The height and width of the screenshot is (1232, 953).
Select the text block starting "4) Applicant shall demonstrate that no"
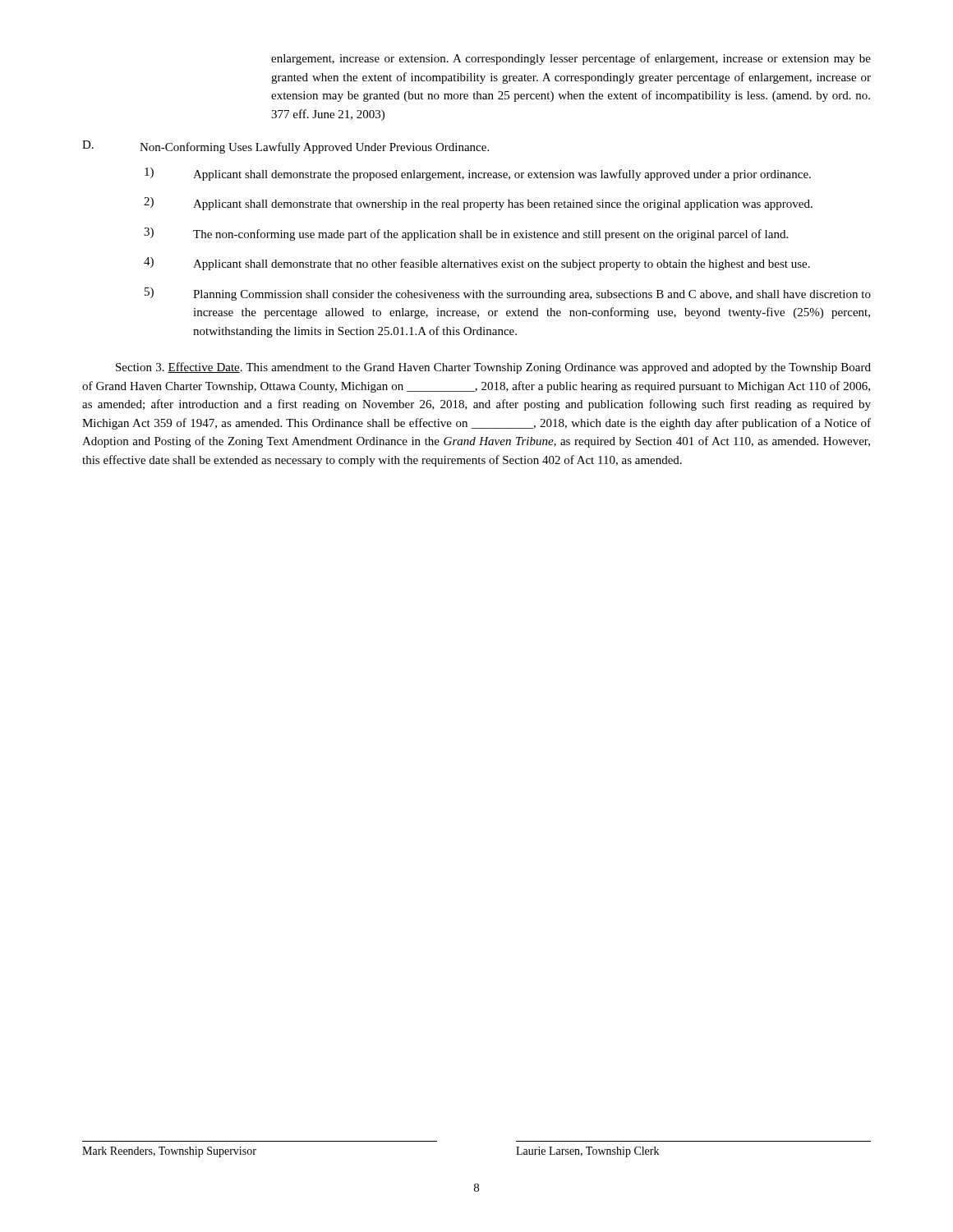pyautogui.click(x=507, y=264)
